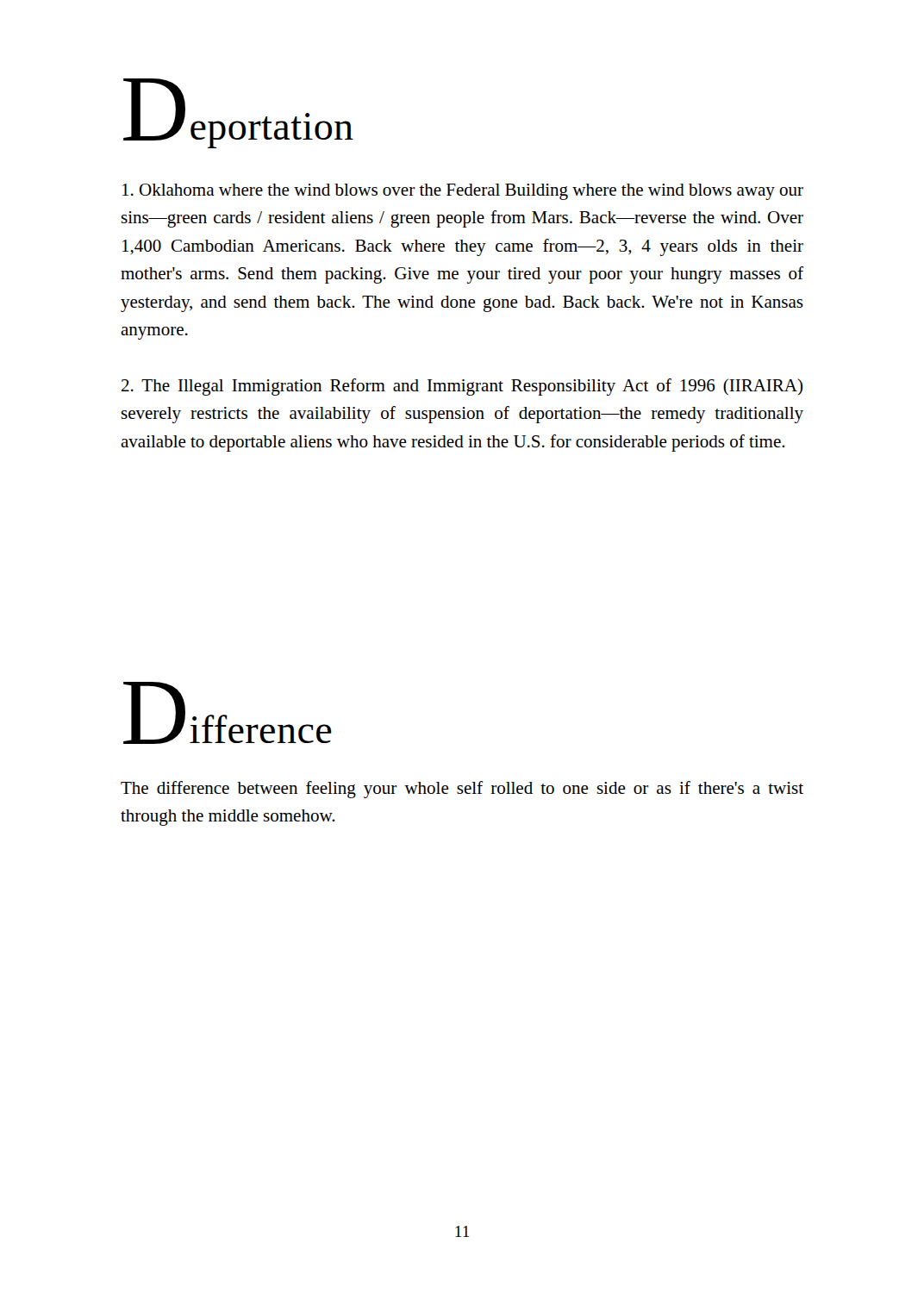Locate the text "D ifference"
This screenshot has height=1293, width=924.
point(227,713)
